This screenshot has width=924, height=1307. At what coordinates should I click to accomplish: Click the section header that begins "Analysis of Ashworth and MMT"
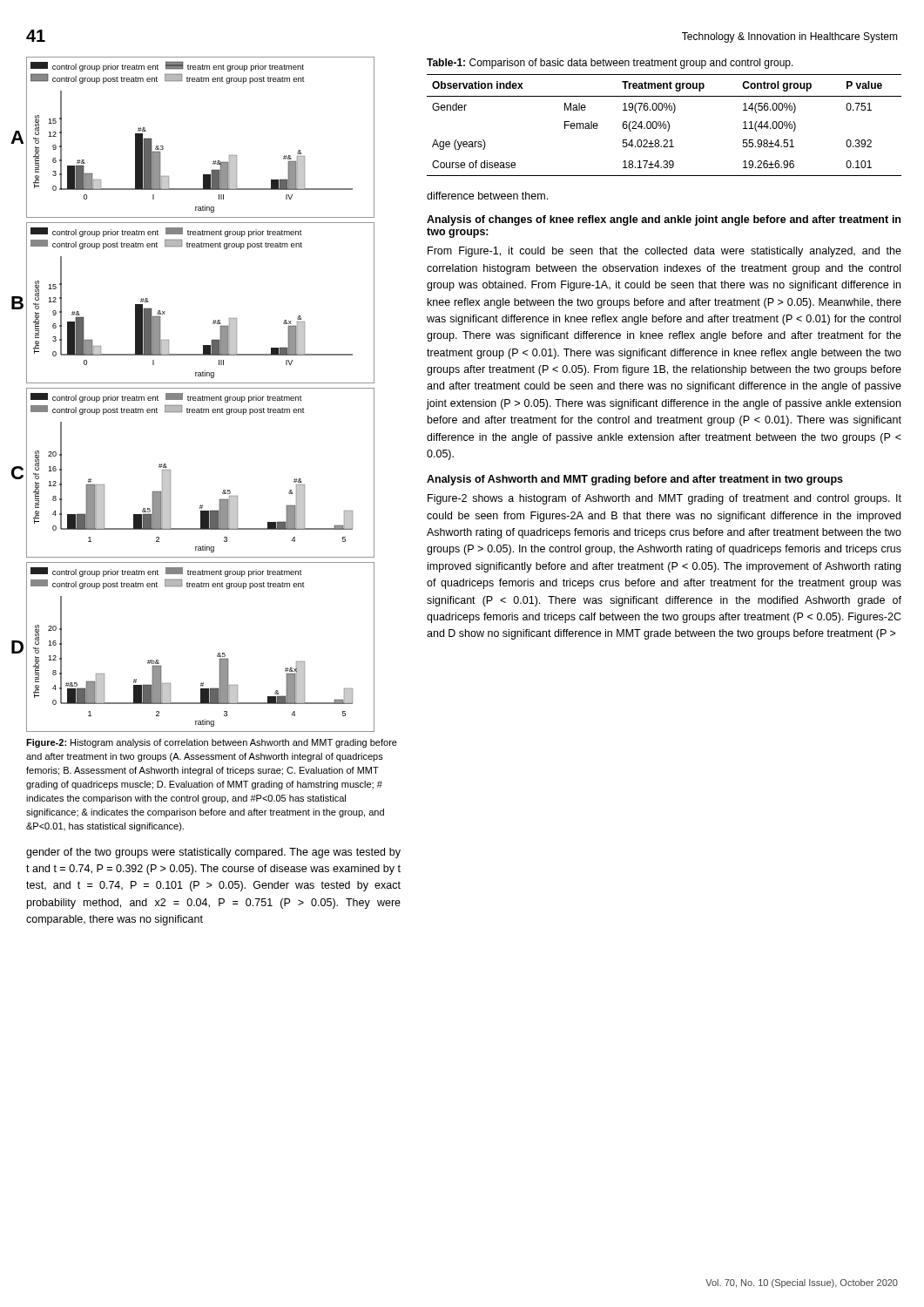click(x=635, y=479)
